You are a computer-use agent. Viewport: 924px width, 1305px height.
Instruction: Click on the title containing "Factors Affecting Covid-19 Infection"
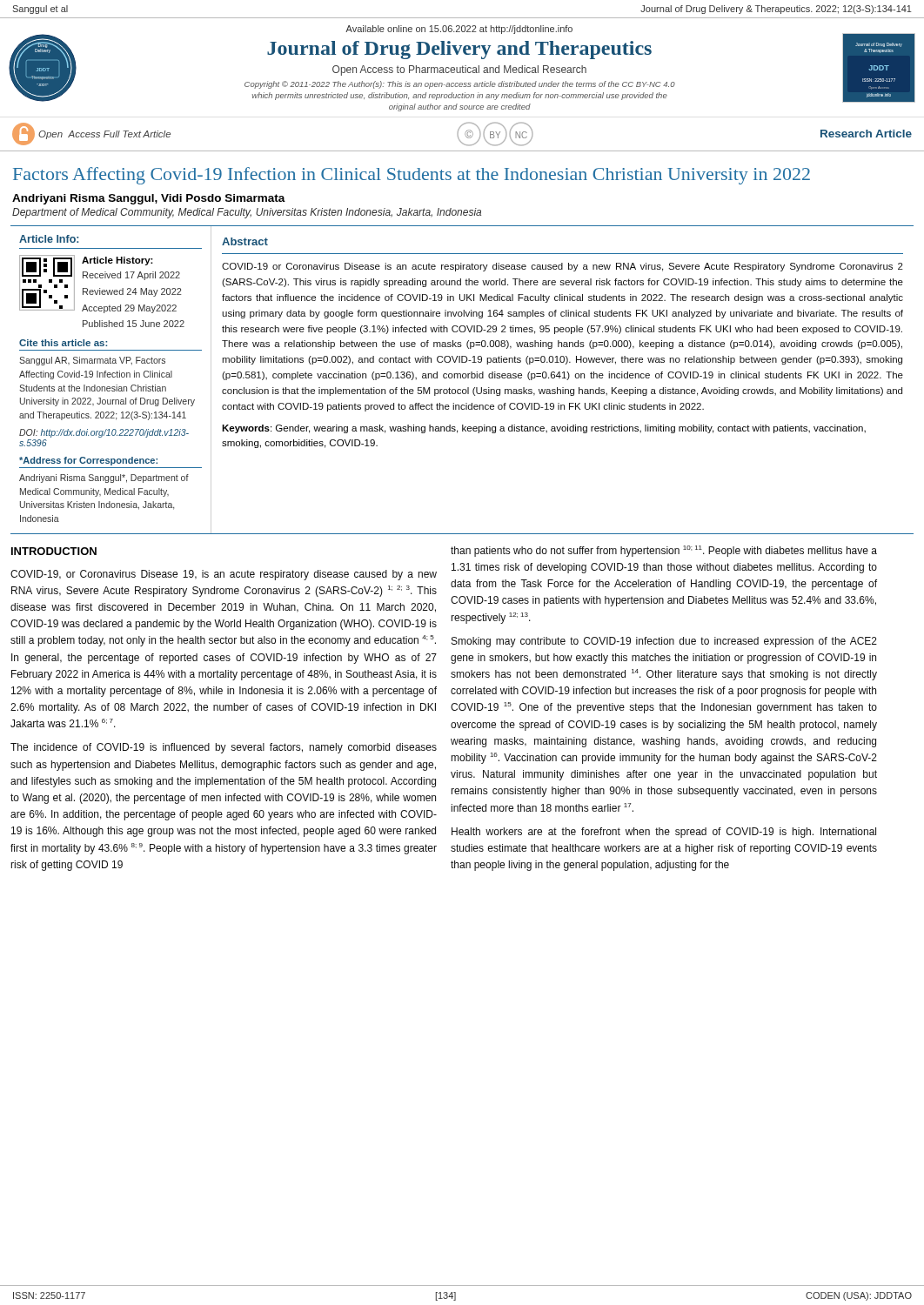tap(412, 173)
